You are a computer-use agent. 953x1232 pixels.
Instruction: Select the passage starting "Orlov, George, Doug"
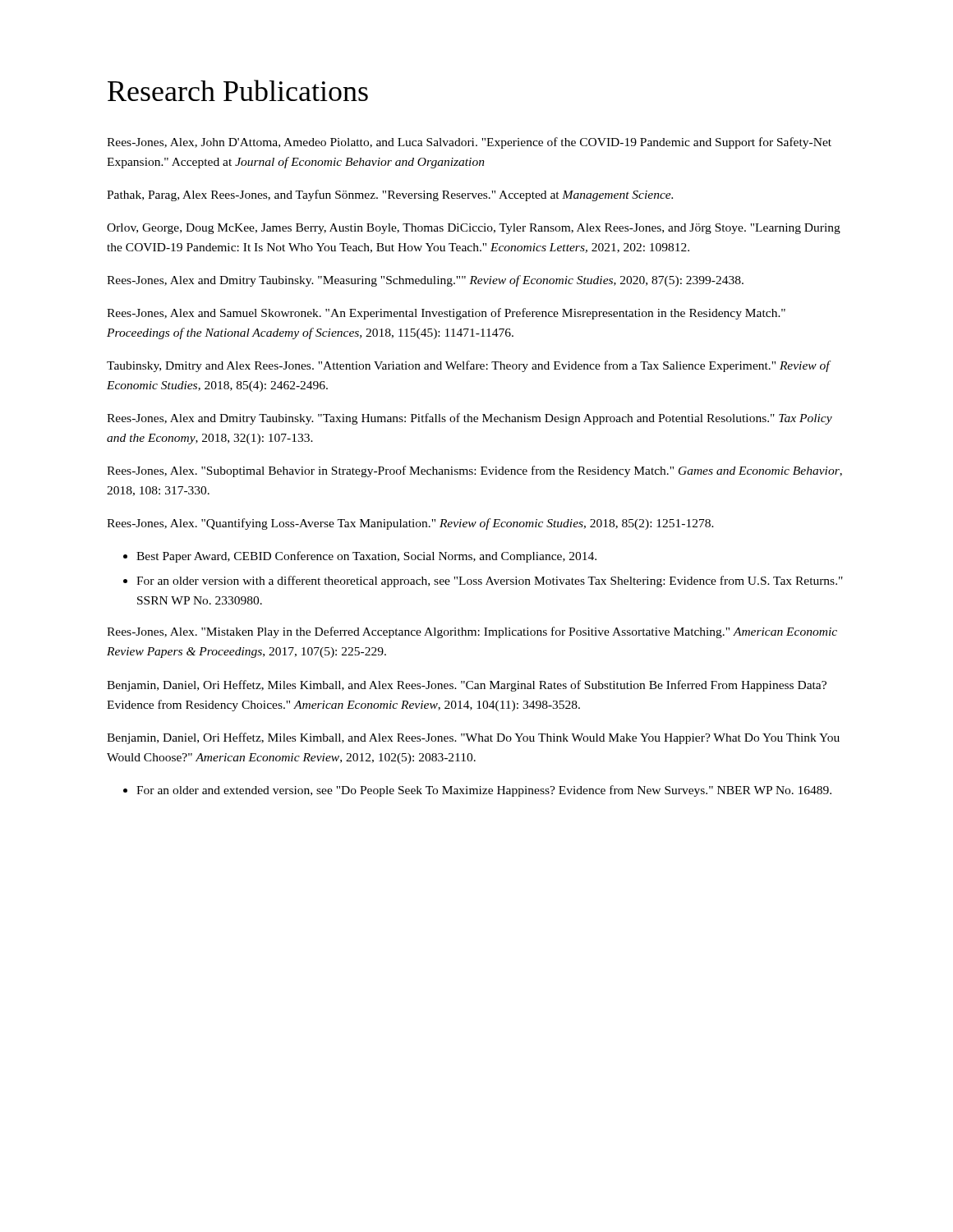click(x=474, y=237)
